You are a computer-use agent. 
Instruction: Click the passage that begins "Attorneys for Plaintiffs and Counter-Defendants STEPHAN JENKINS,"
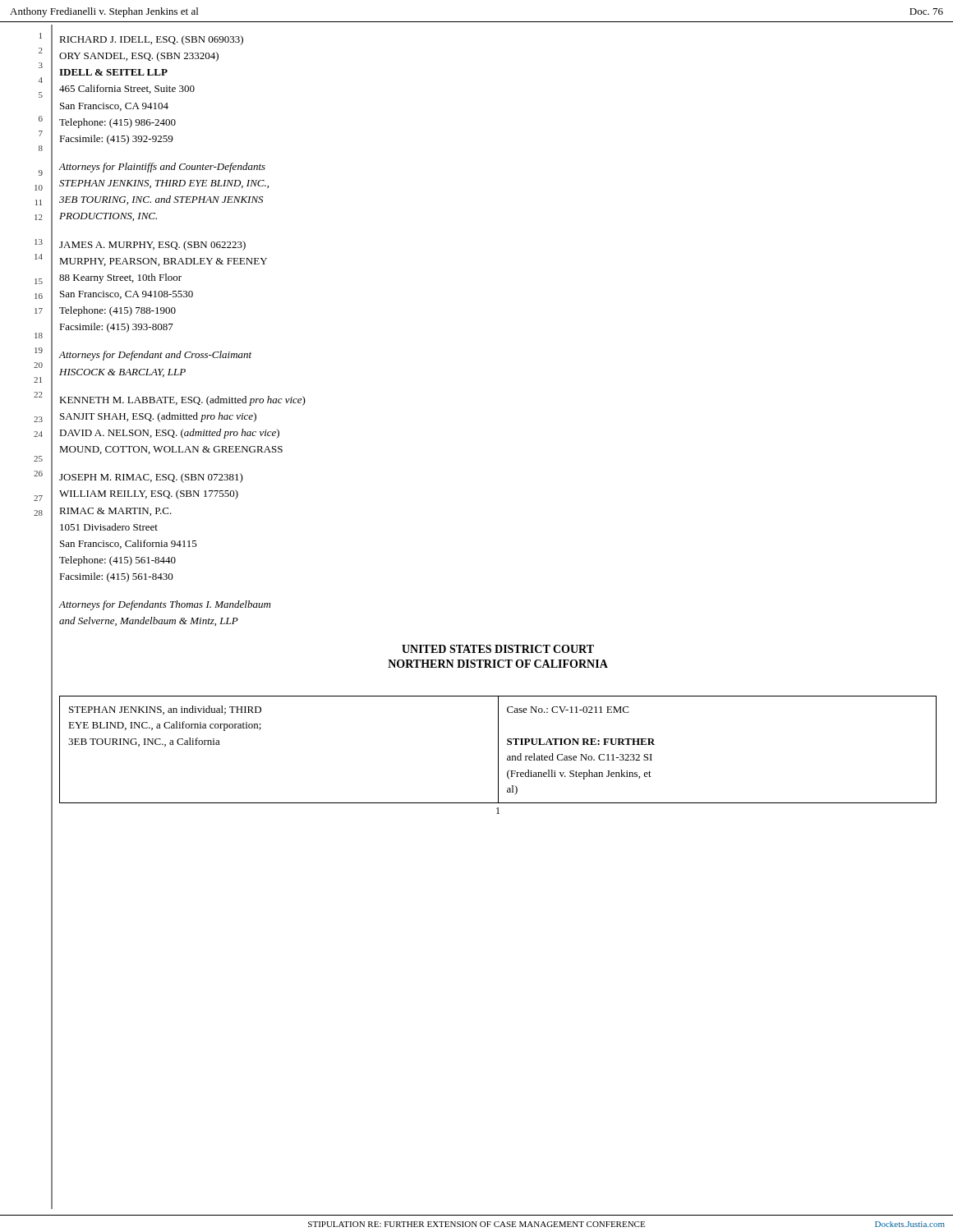coord(164,191)
